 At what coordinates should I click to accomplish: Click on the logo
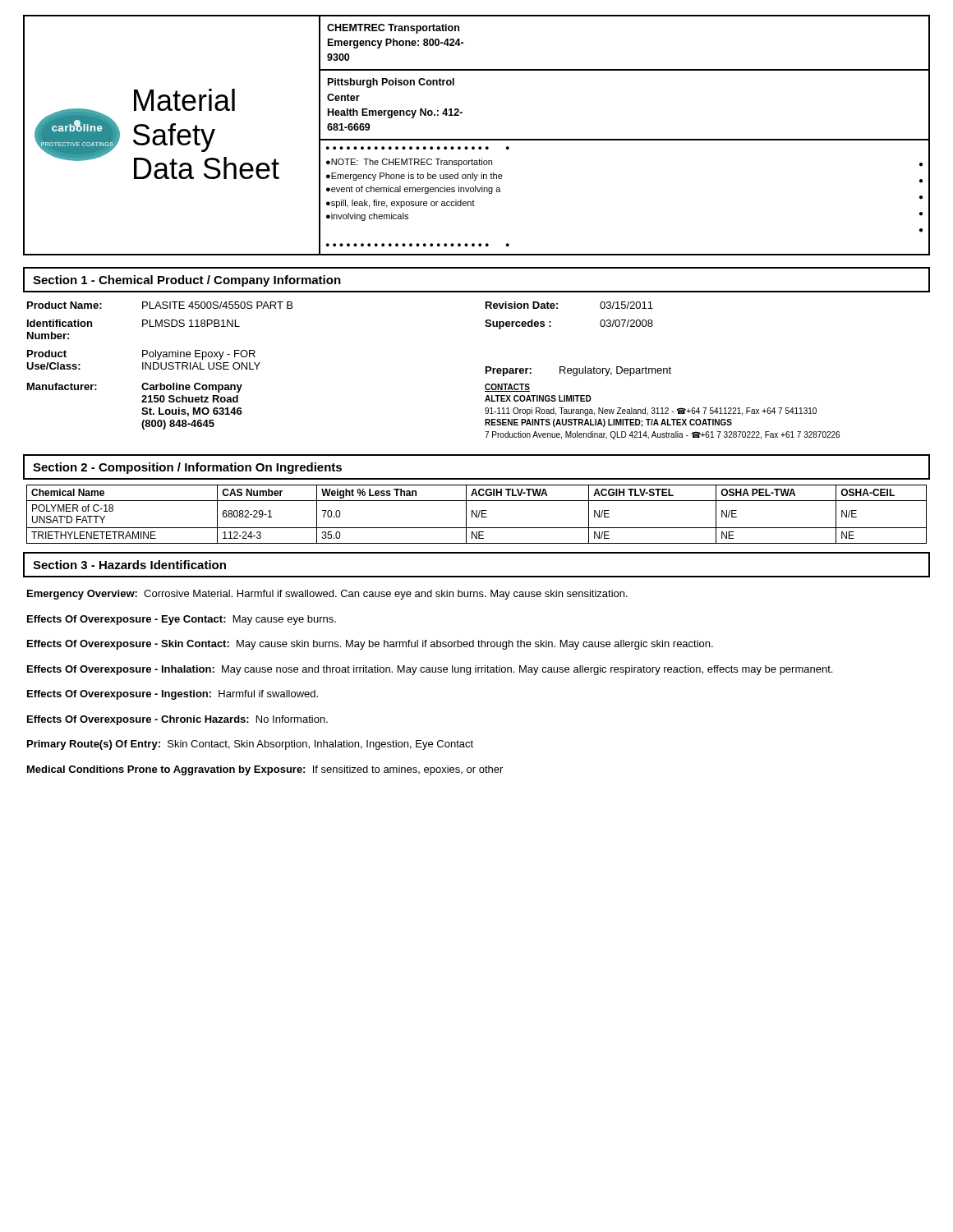tap(476, 135)
